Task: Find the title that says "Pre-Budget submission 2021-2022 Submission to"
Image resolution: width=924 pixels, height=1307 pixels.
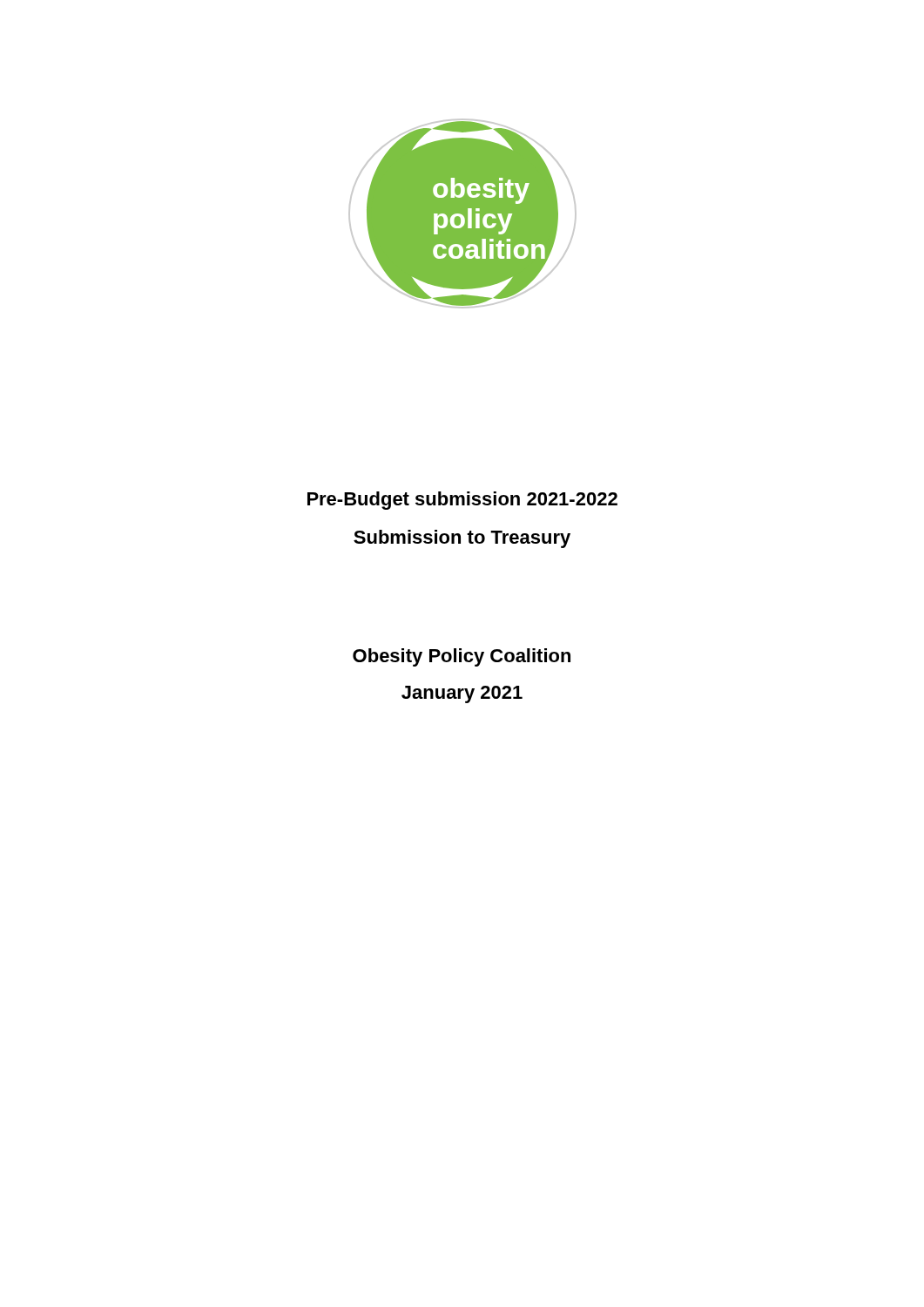Action: pyautogui.click(x=462, y=501)
